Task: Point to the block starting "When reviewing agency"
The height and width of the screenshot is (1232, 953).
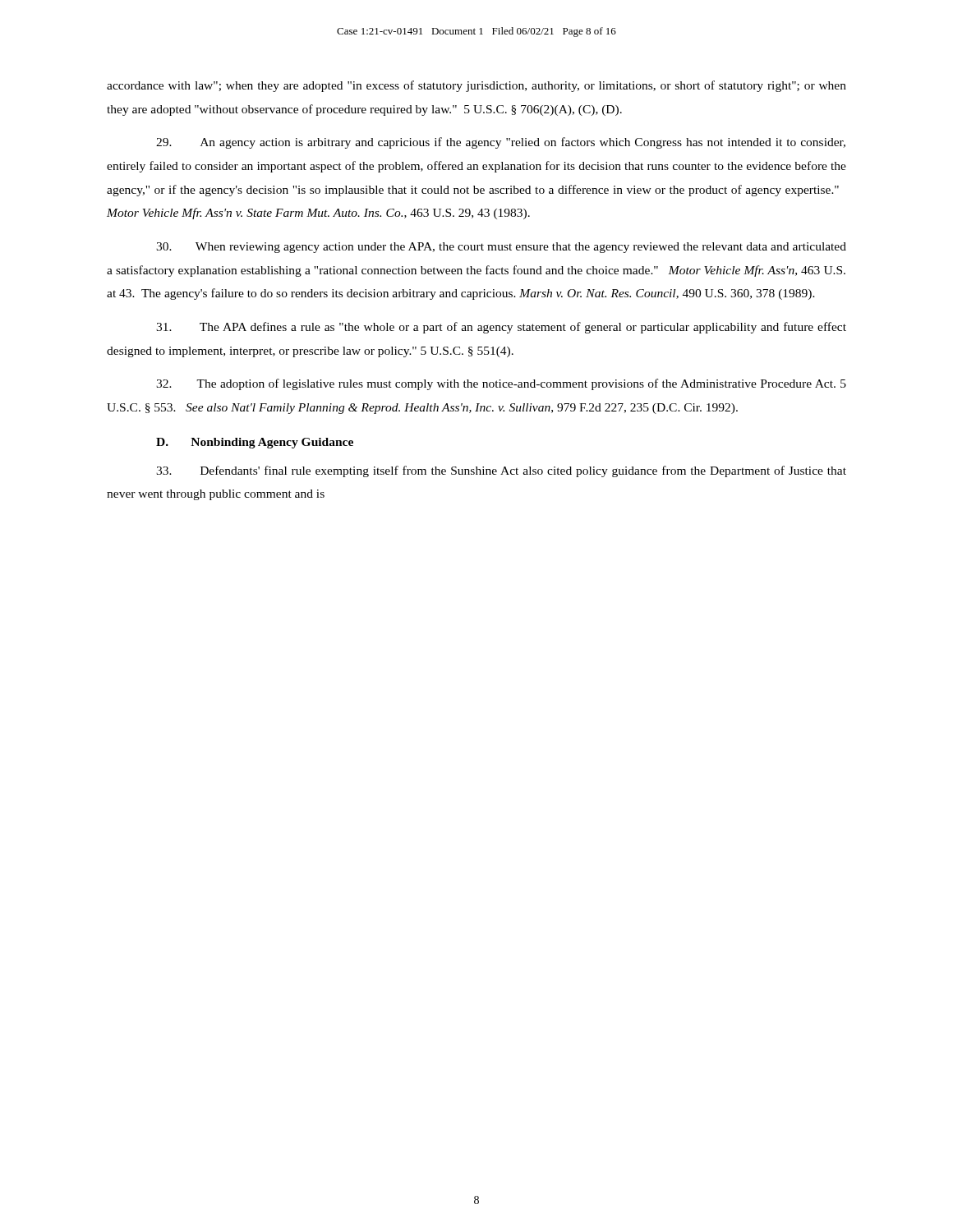Action: [x=476, y=270]
